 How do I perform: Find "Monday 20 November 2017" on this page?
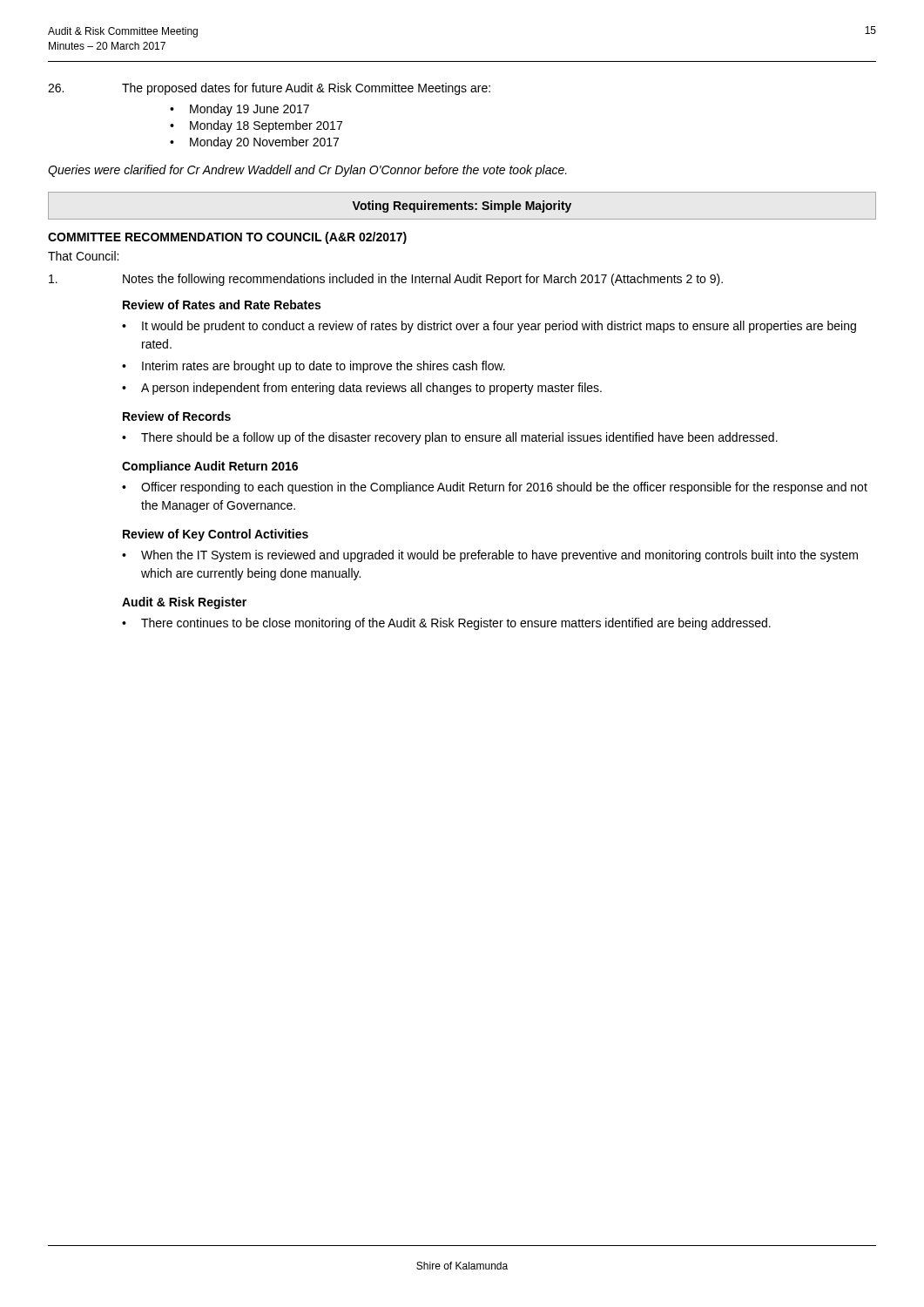point(264,142)
